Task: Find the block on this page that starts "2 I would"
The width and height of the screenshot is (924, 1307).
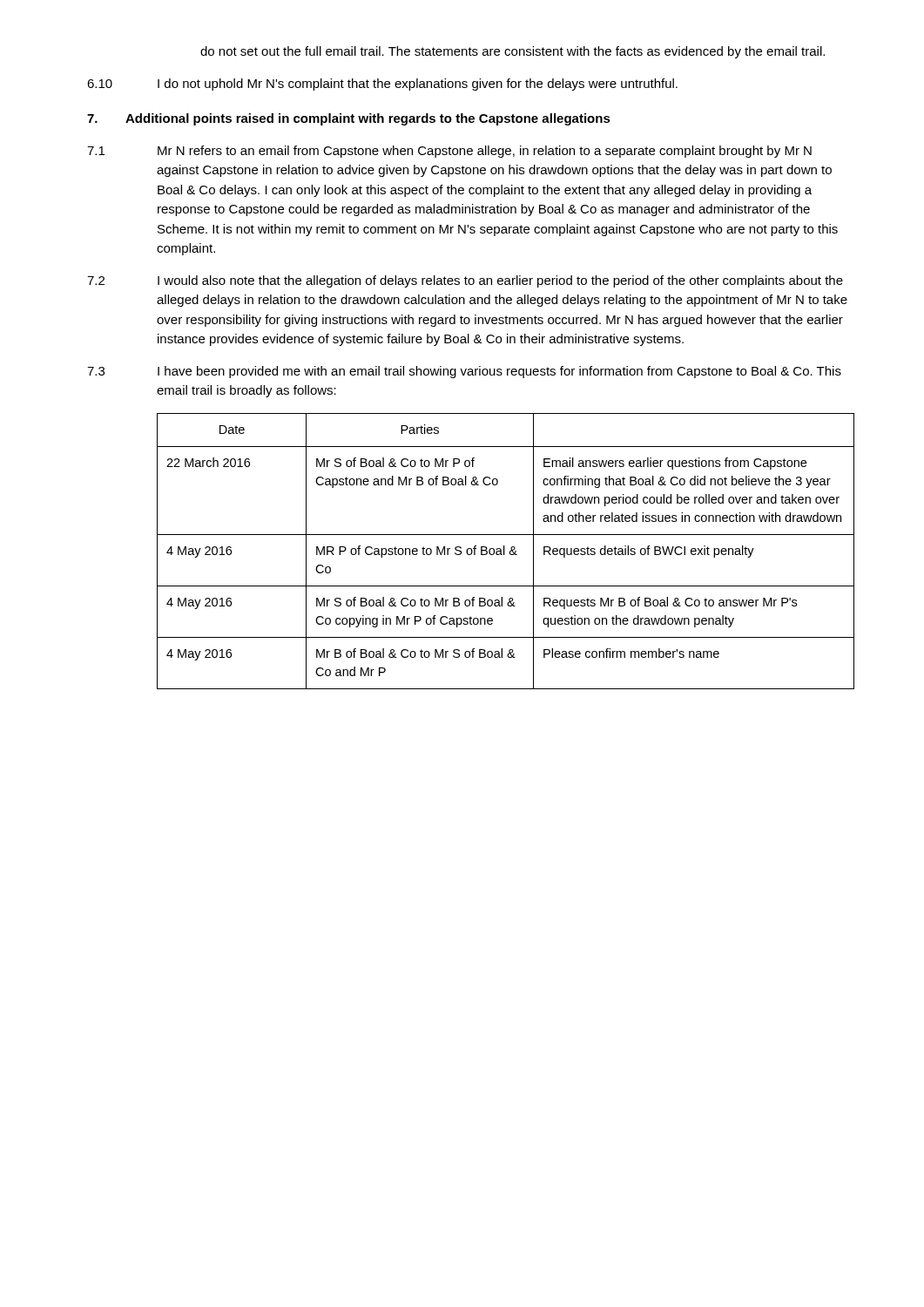Action: (471, 310)
